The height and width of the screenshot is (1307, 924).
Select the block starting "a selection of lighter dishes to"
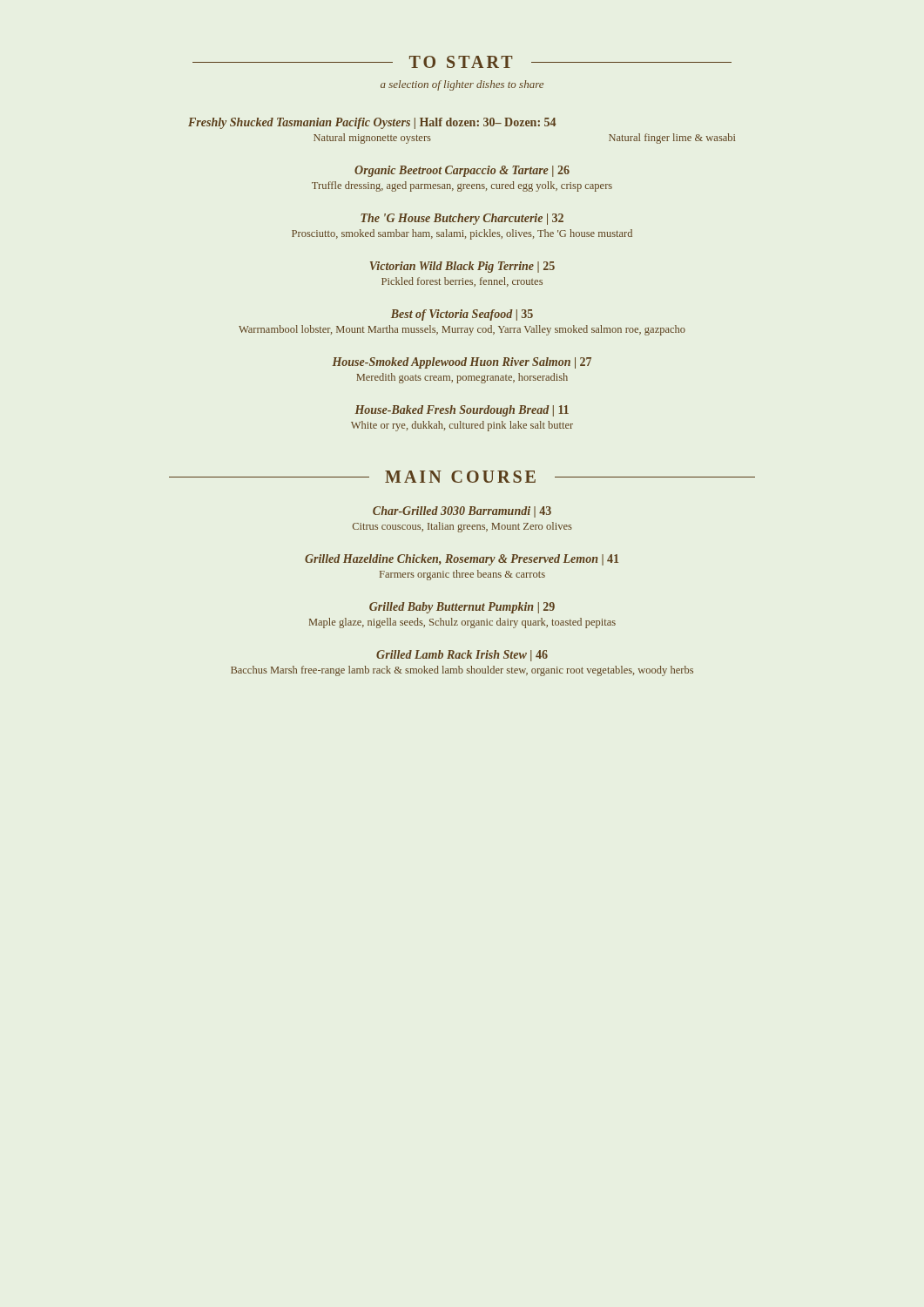[462, 84]
